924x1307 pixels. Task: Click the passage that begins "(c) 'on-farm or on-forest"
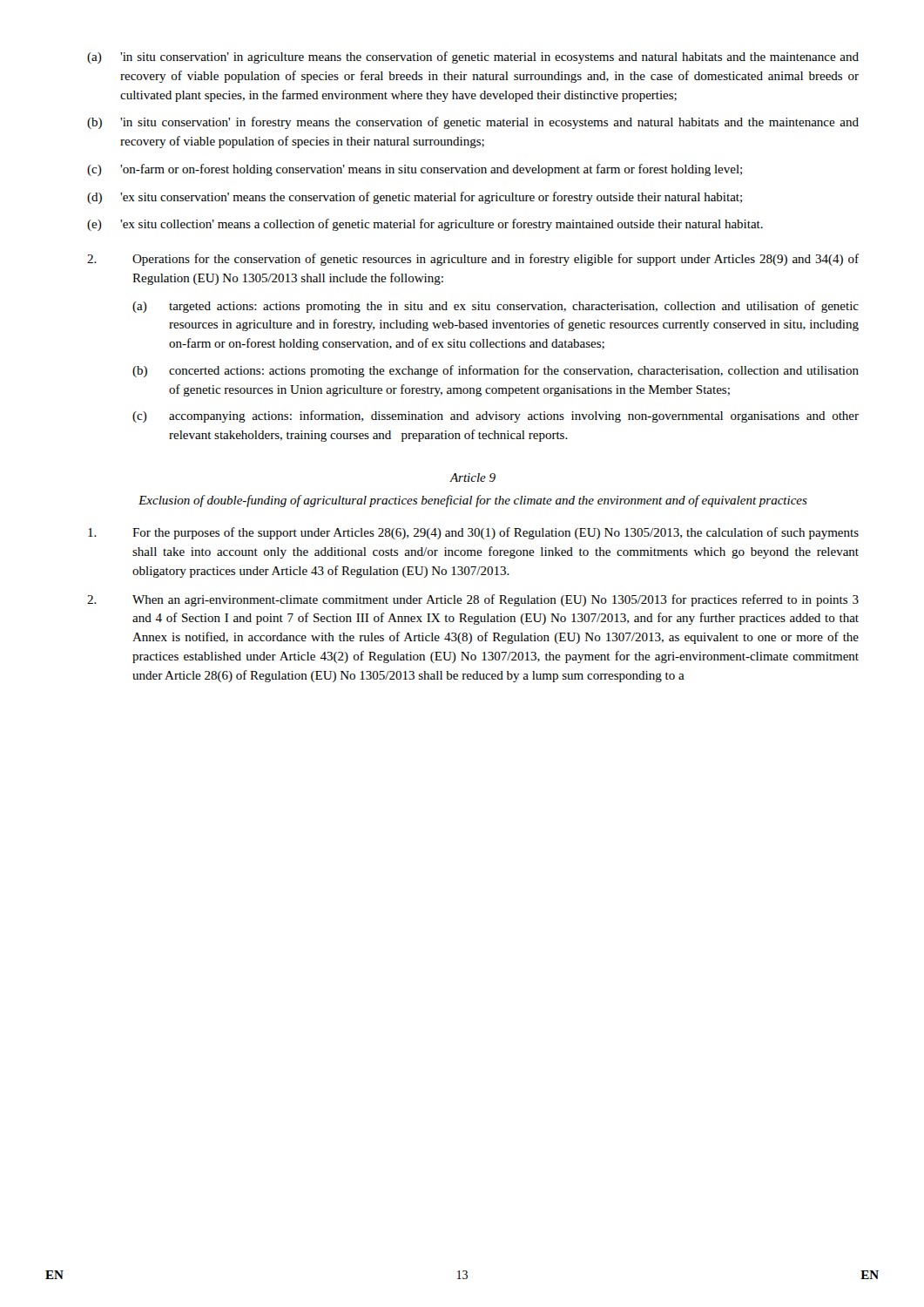[x=473, y=170]
